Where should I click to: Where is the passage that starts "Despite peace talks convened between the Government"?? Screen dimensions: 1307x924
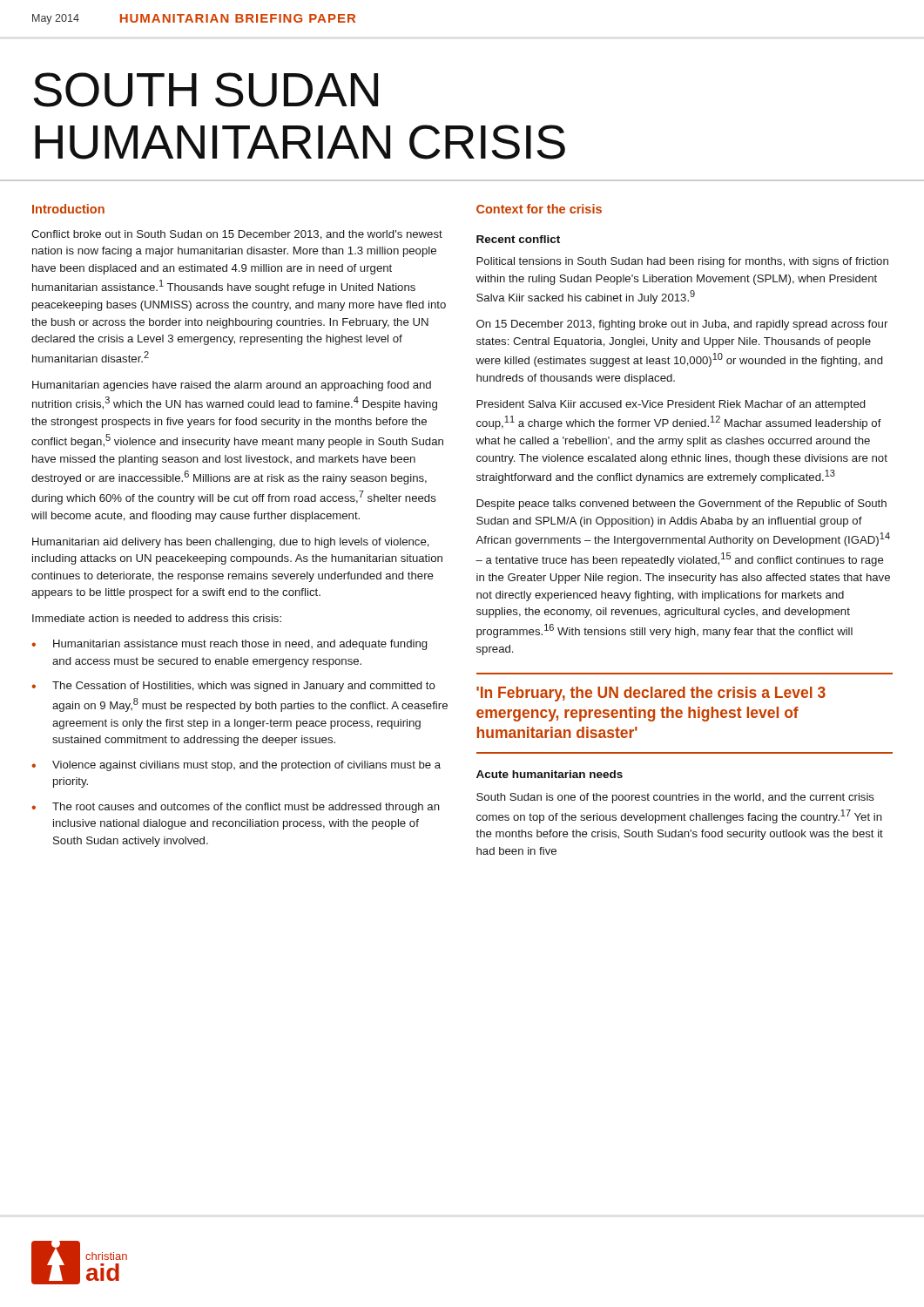pyautogui.click(x=683, y=576)
